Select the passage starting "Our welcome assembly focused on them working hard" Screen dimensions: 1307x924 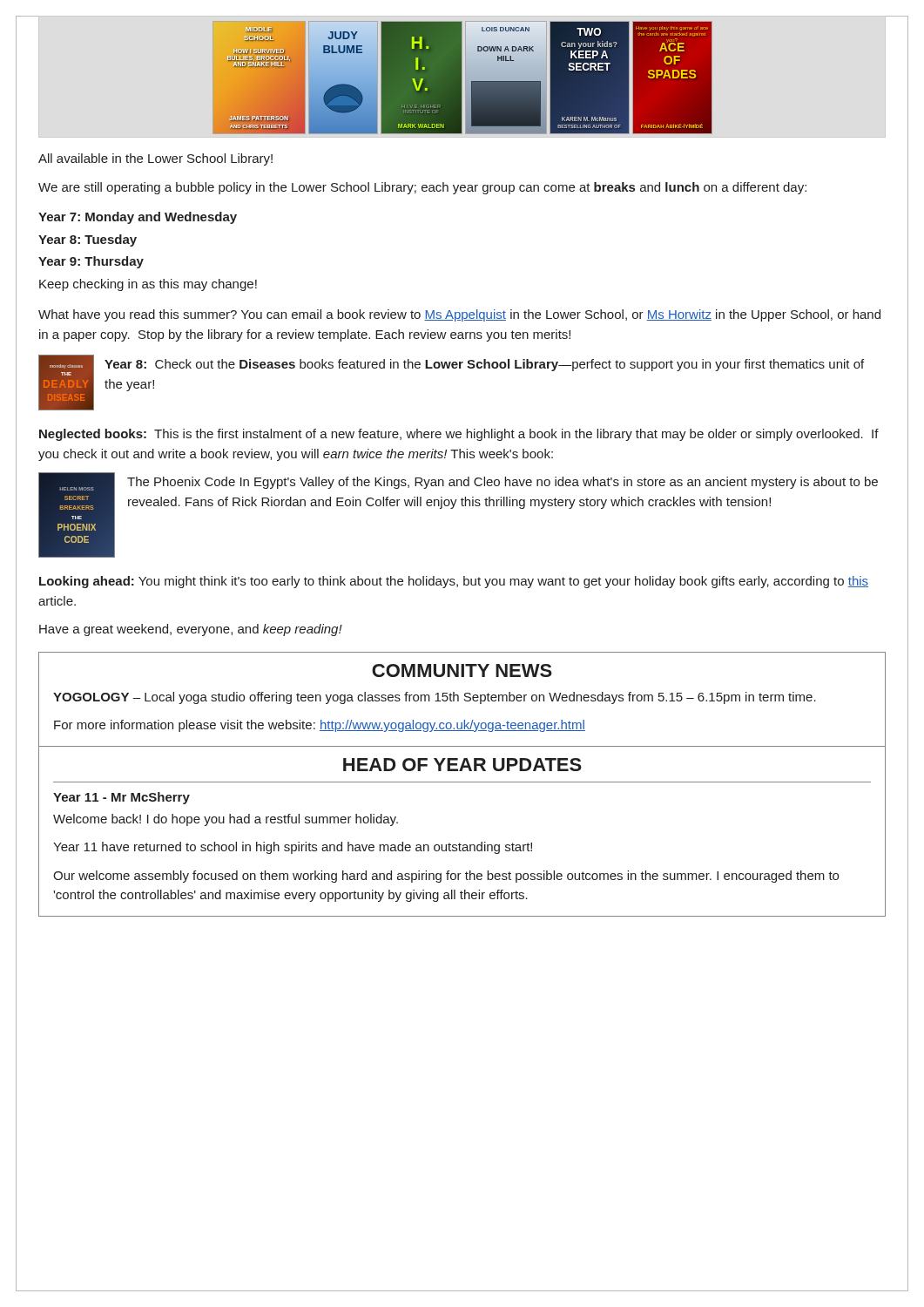tap(446, 885)
